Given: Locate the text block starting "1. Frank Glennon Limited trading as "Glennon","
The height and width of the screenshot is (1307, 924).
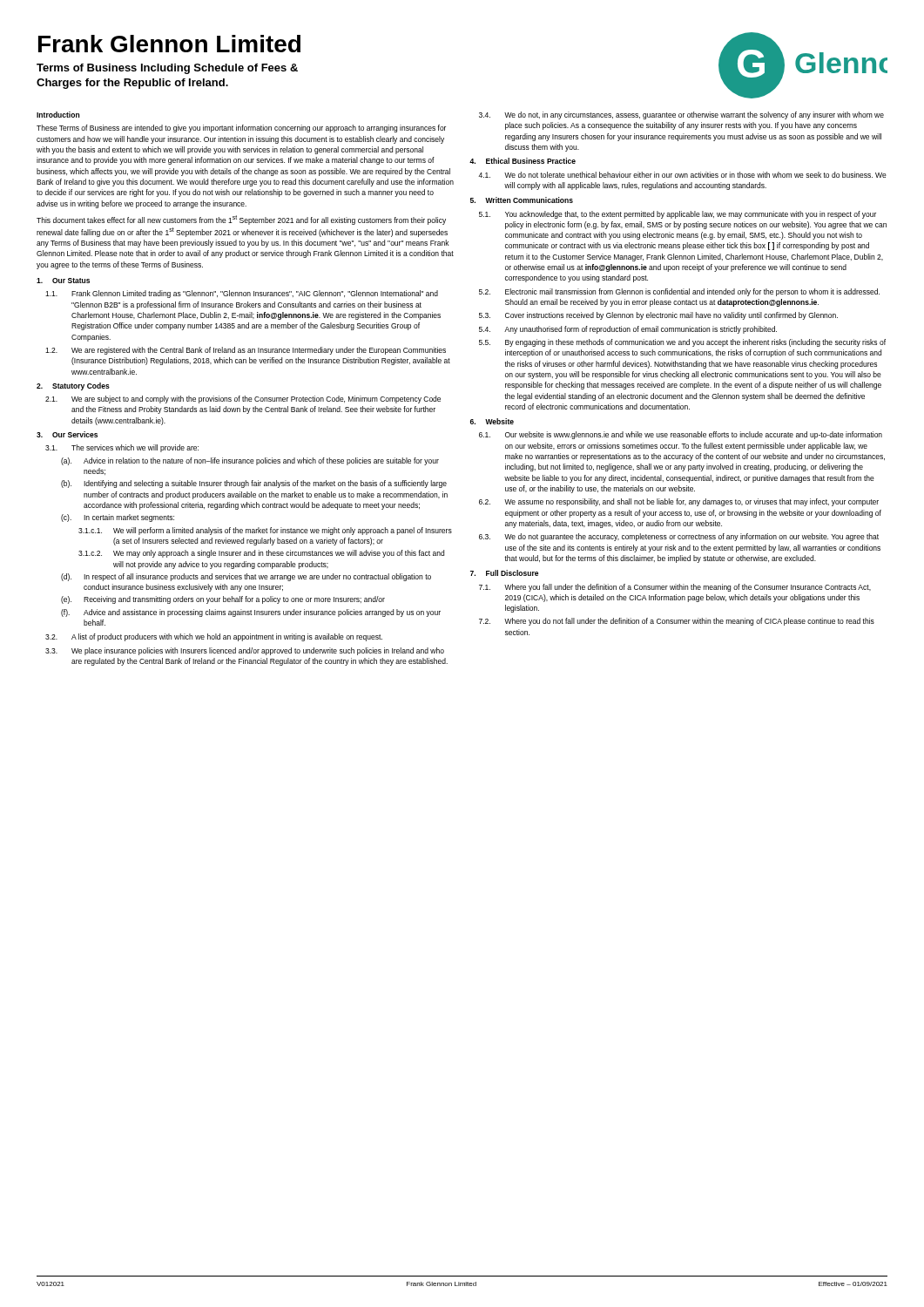Looking at the screenshot, I should 245,316.
